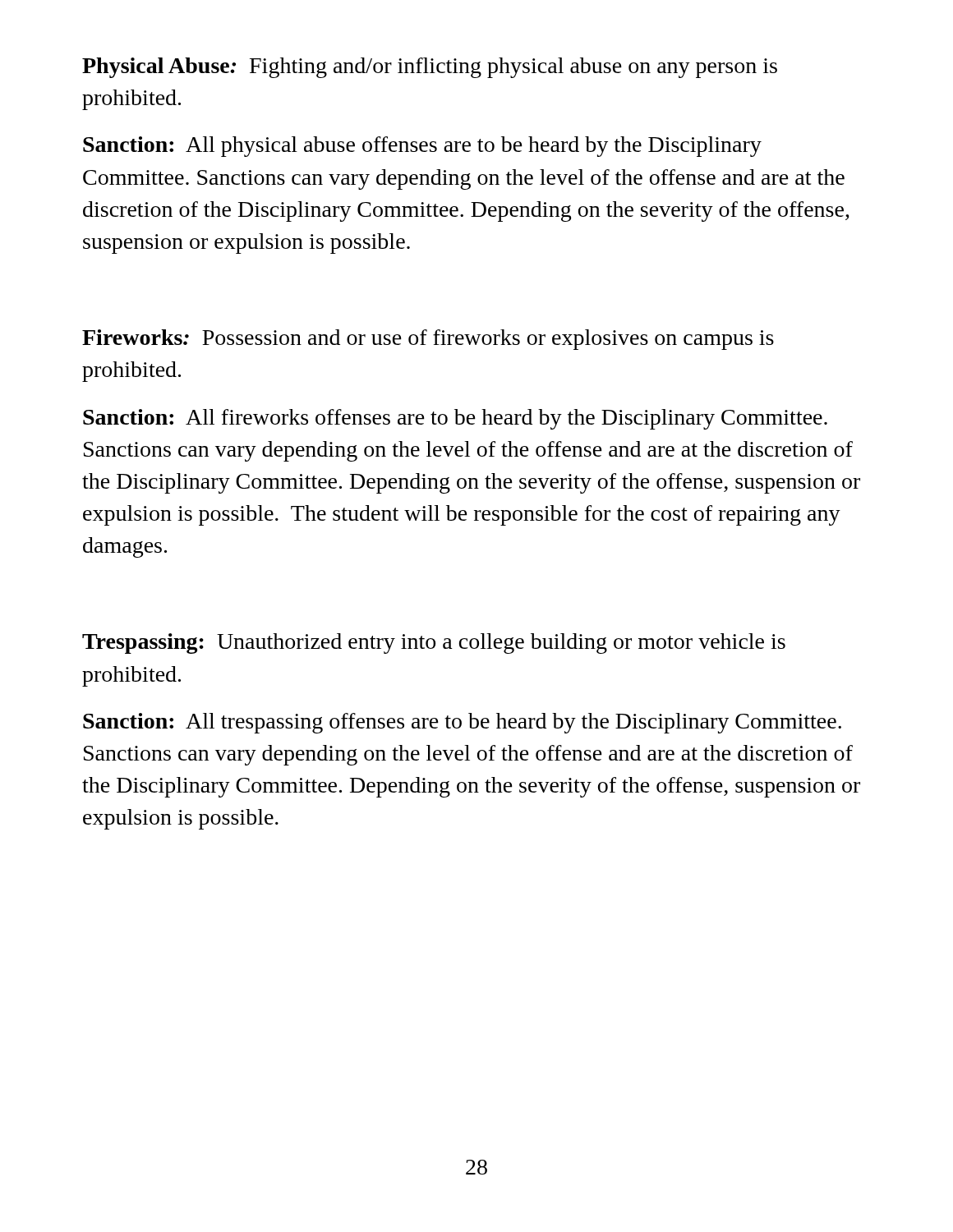Point to the block beginning "Trespassing: Unauthorized entry"
The height and width of the screenshot is (1232, 953).
coord(476,658)
